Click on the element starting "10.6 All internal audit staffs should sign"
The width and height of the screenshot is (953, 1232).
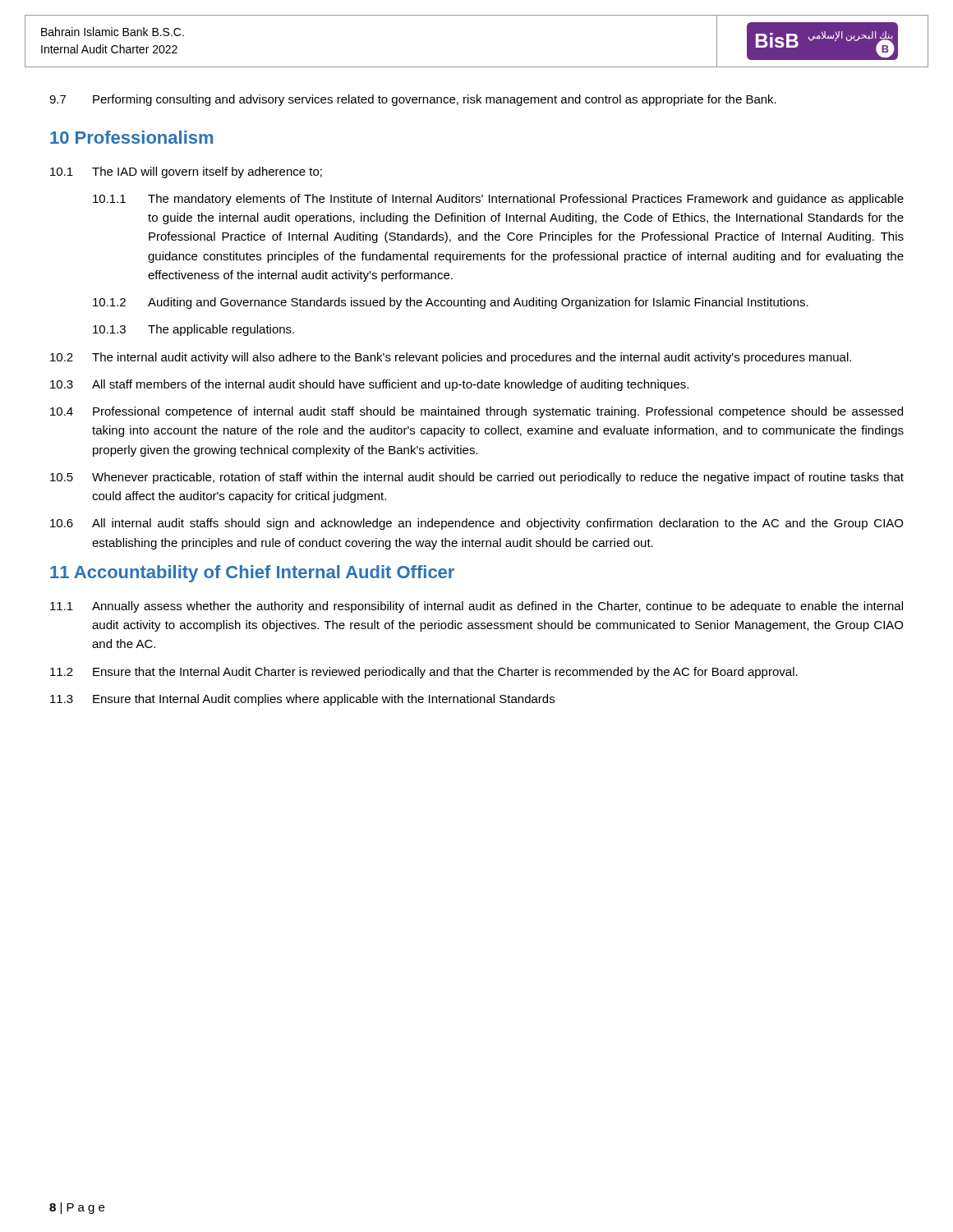pos(476,533)
